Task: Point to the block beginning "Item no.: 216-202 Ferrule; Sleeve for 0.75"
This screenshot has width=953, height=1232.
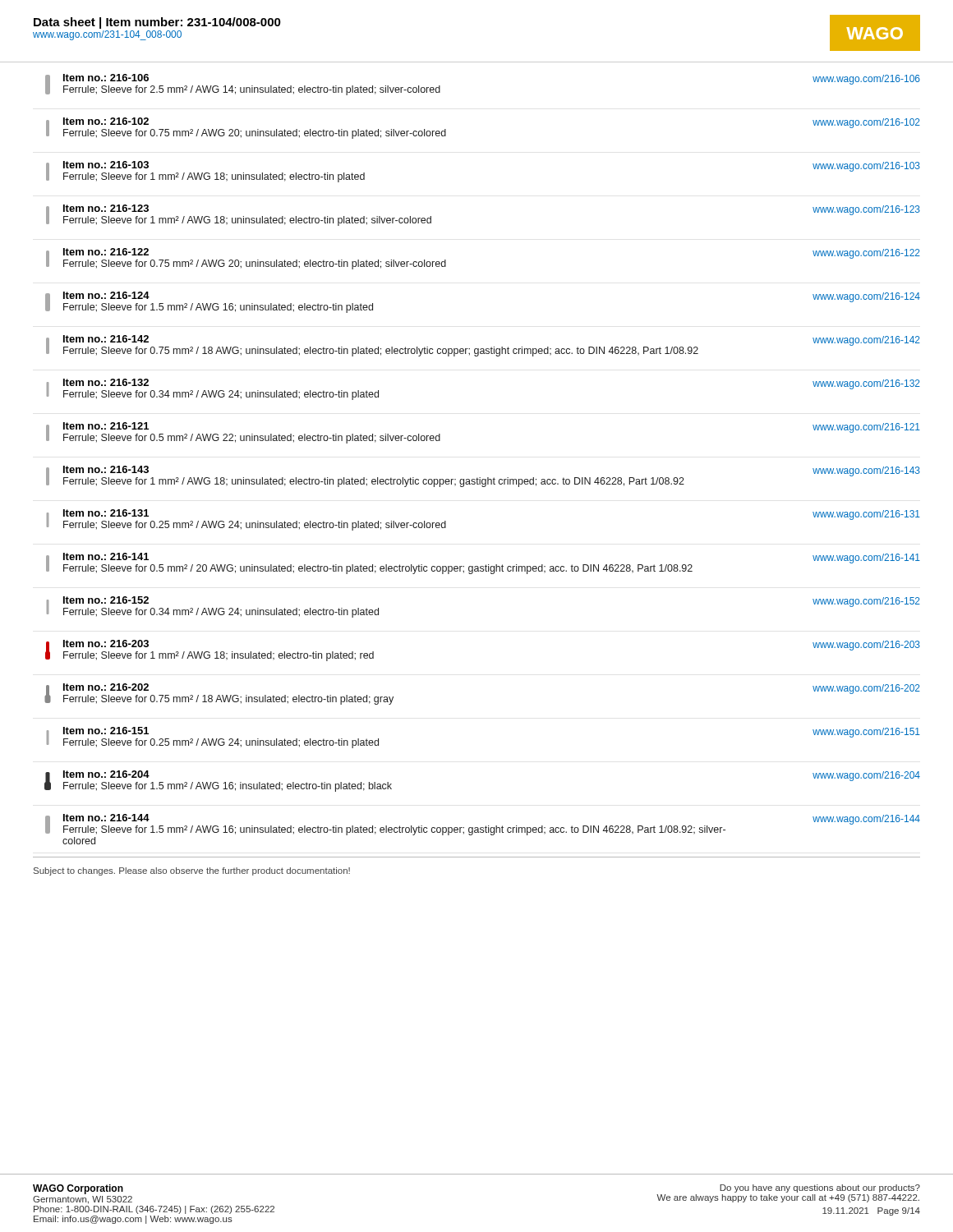Action: pos(129,697)
